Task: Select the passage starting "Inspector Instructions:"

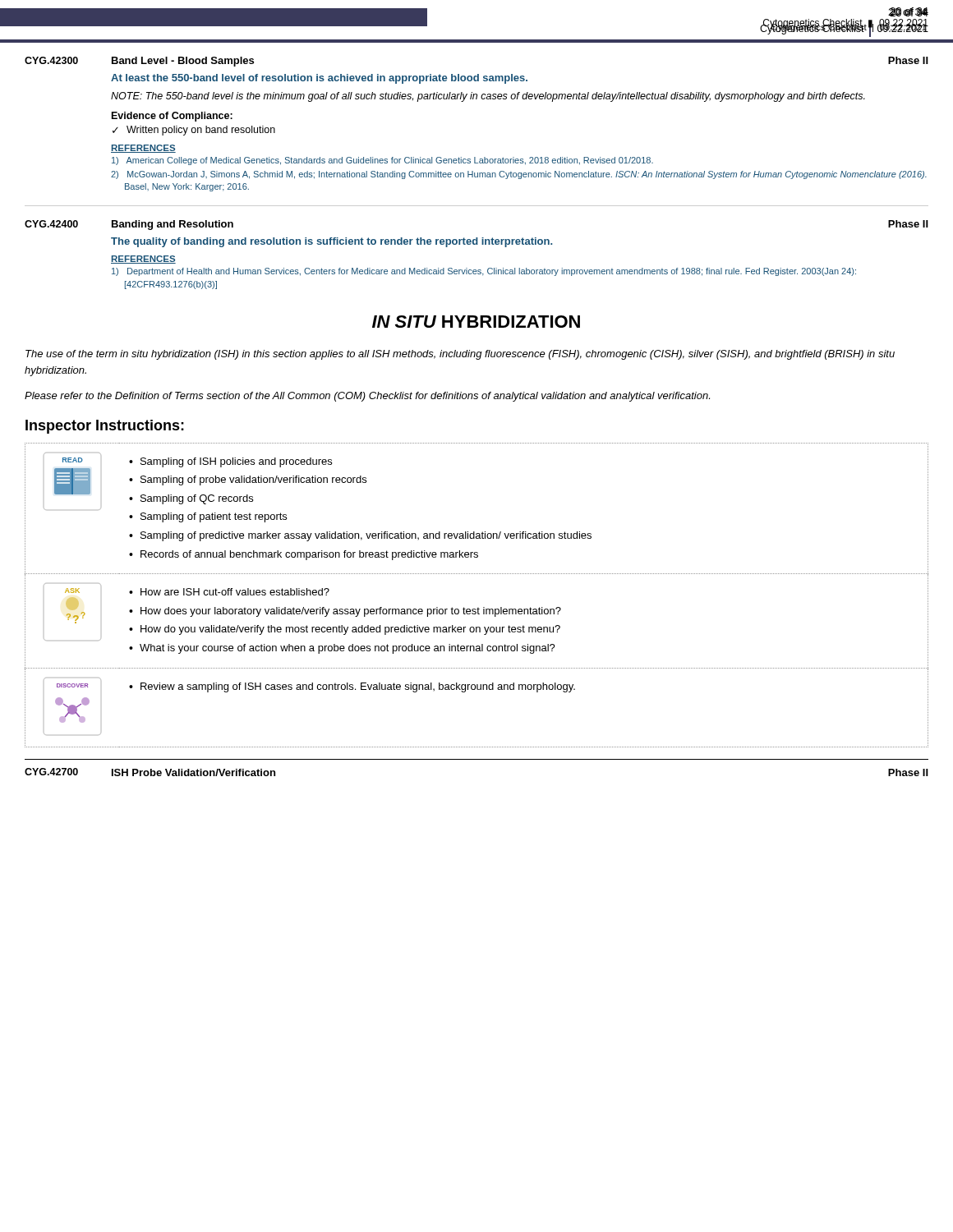Action: 105,425
